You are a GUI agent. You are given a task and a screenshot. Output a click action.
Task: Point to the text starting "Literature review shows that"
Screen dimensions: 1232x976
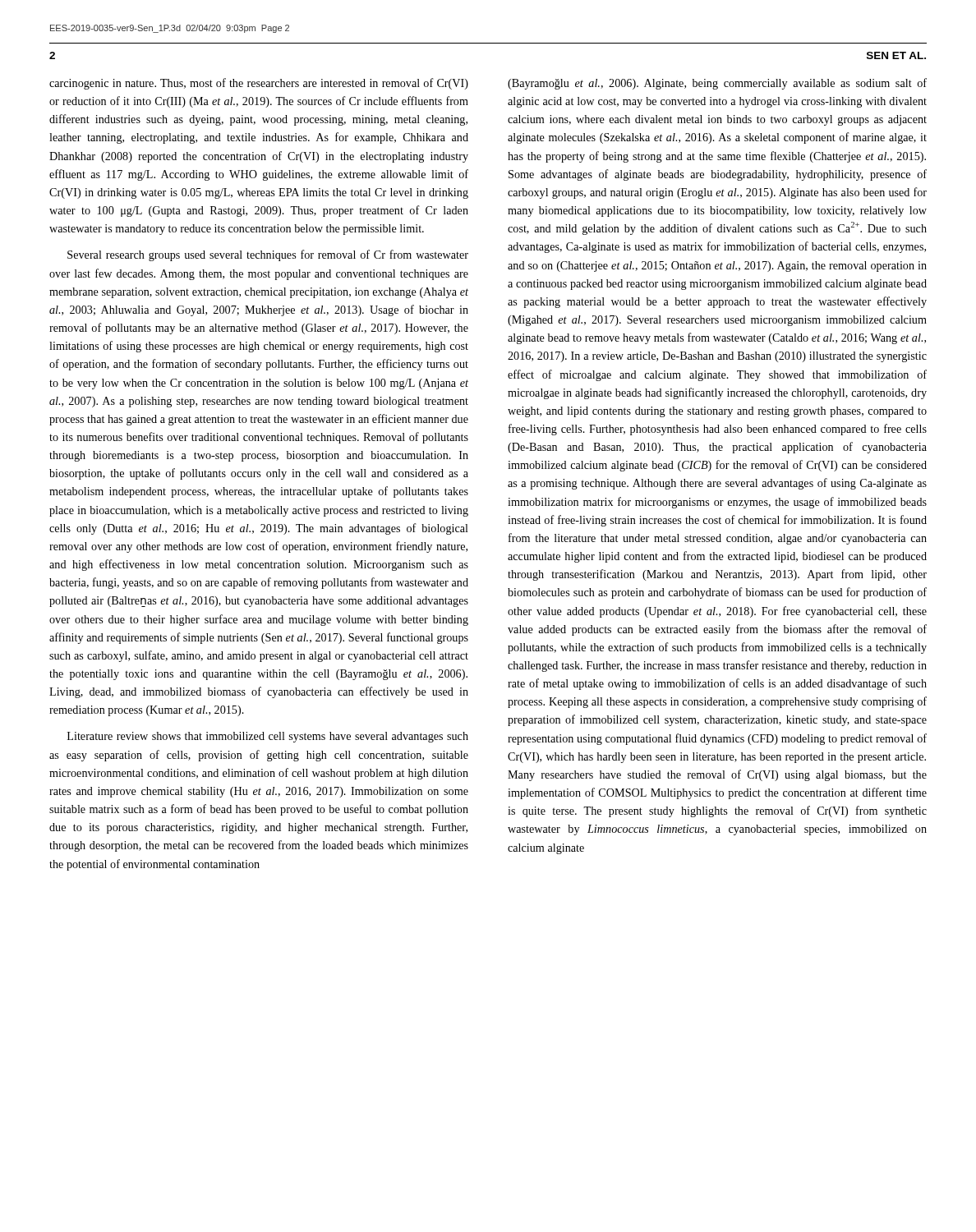pos(259,800)
